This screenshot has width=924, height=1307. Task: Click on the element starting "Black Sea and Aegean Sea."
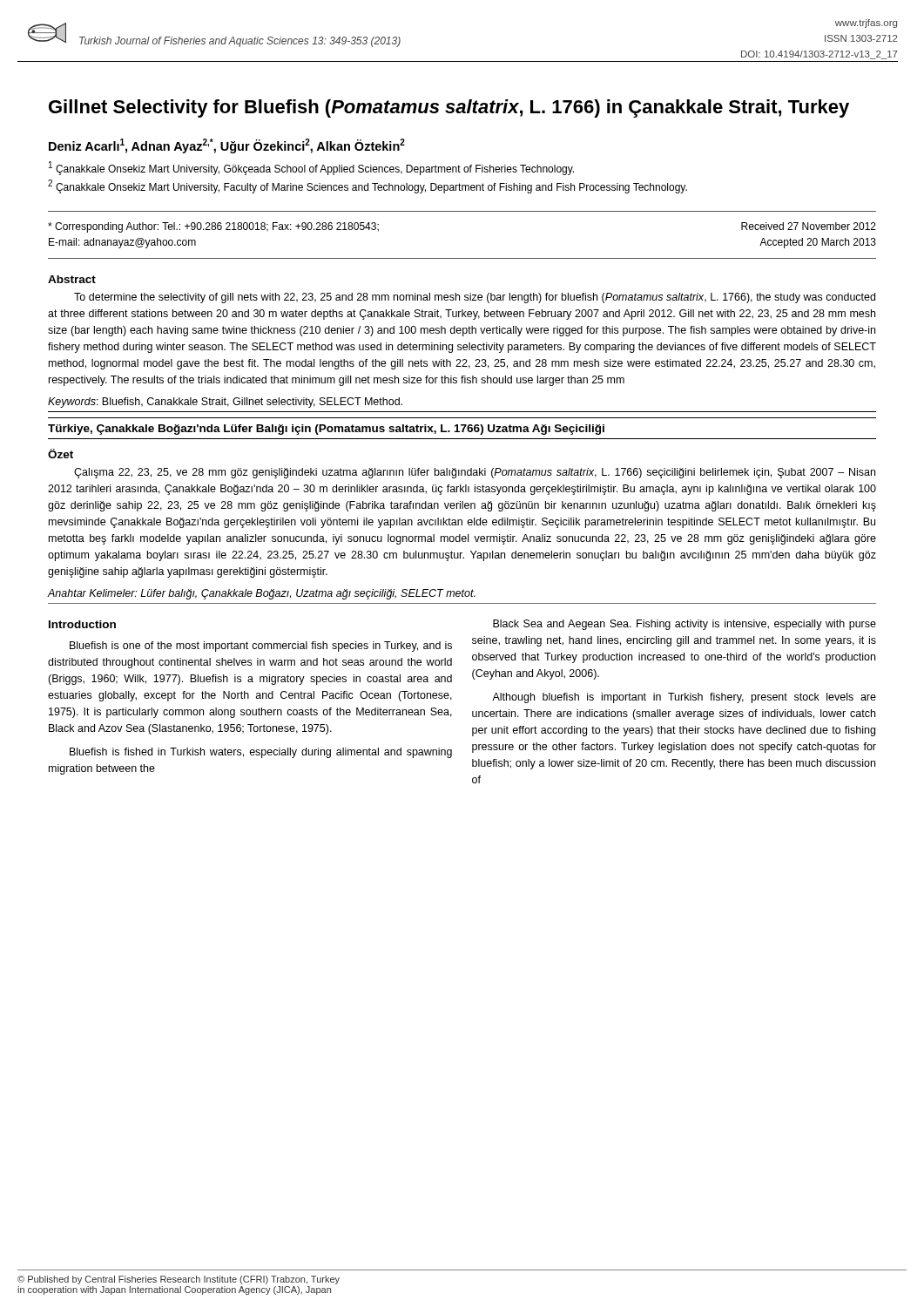click(674, 702)
